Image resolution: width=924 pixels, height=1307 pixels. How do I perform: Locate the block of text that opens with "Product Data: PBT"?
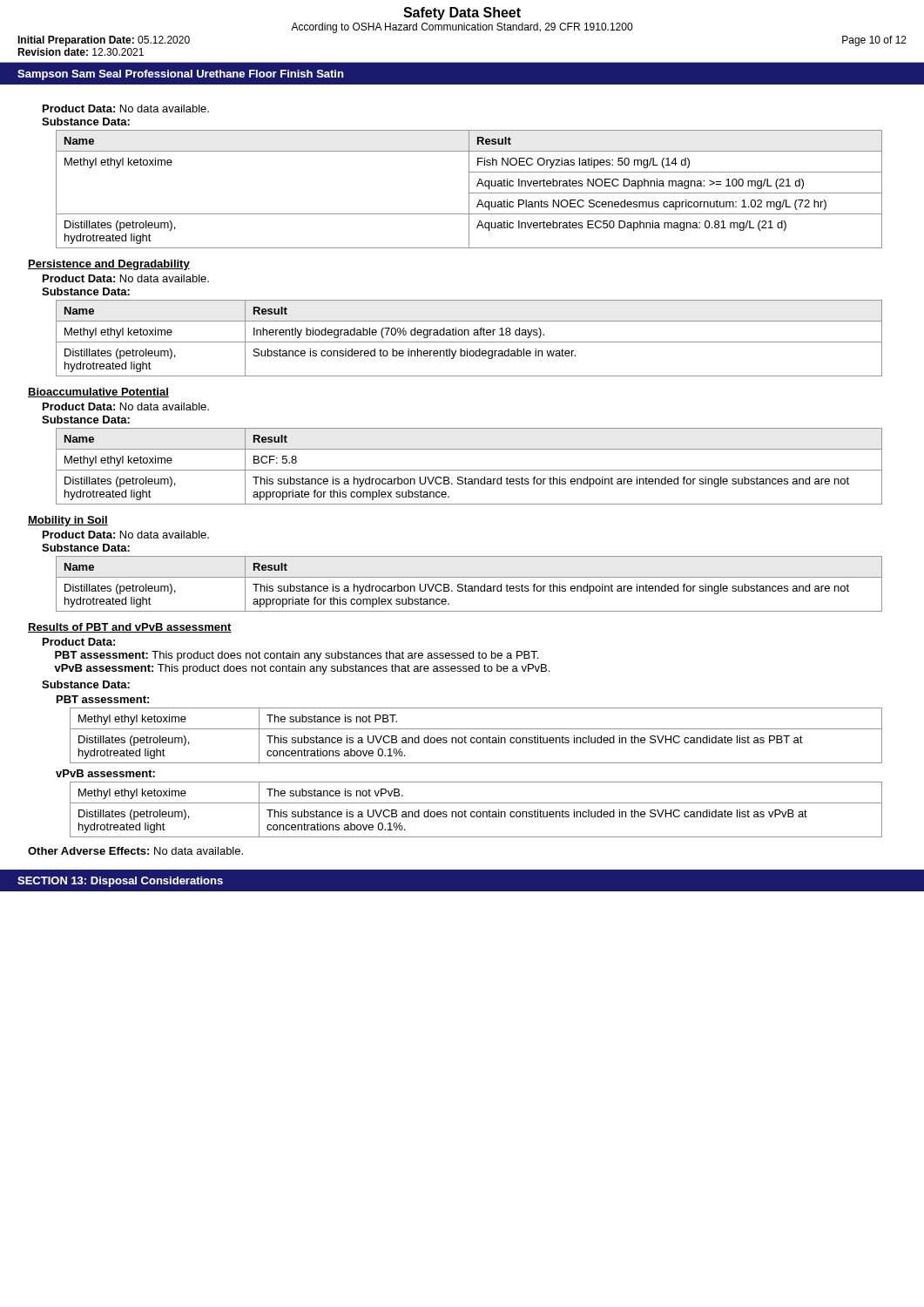coord(296,655)
